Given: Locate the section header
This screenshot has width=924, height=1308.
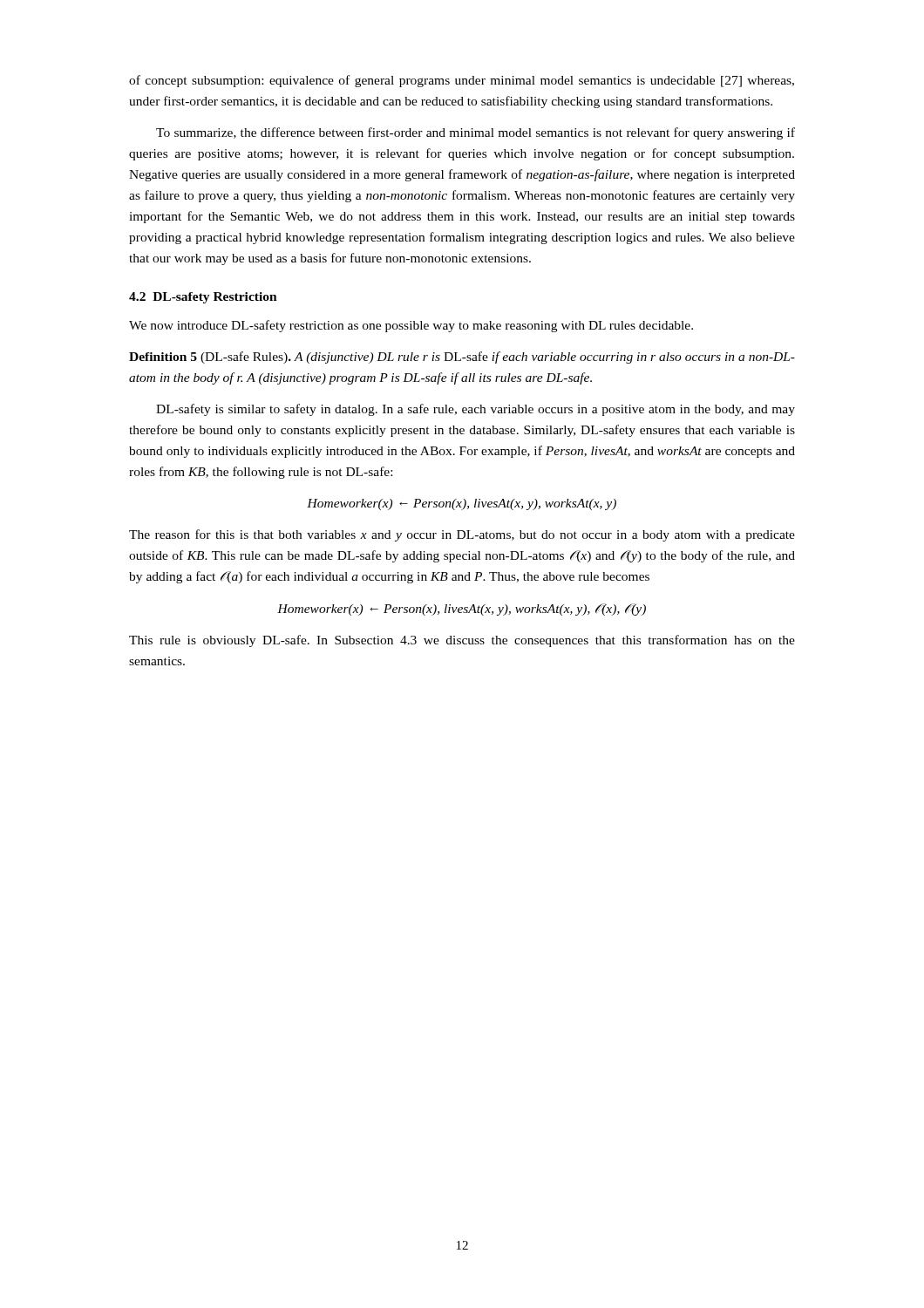Looking at the screenshot, I should click(x=462, y=296).
